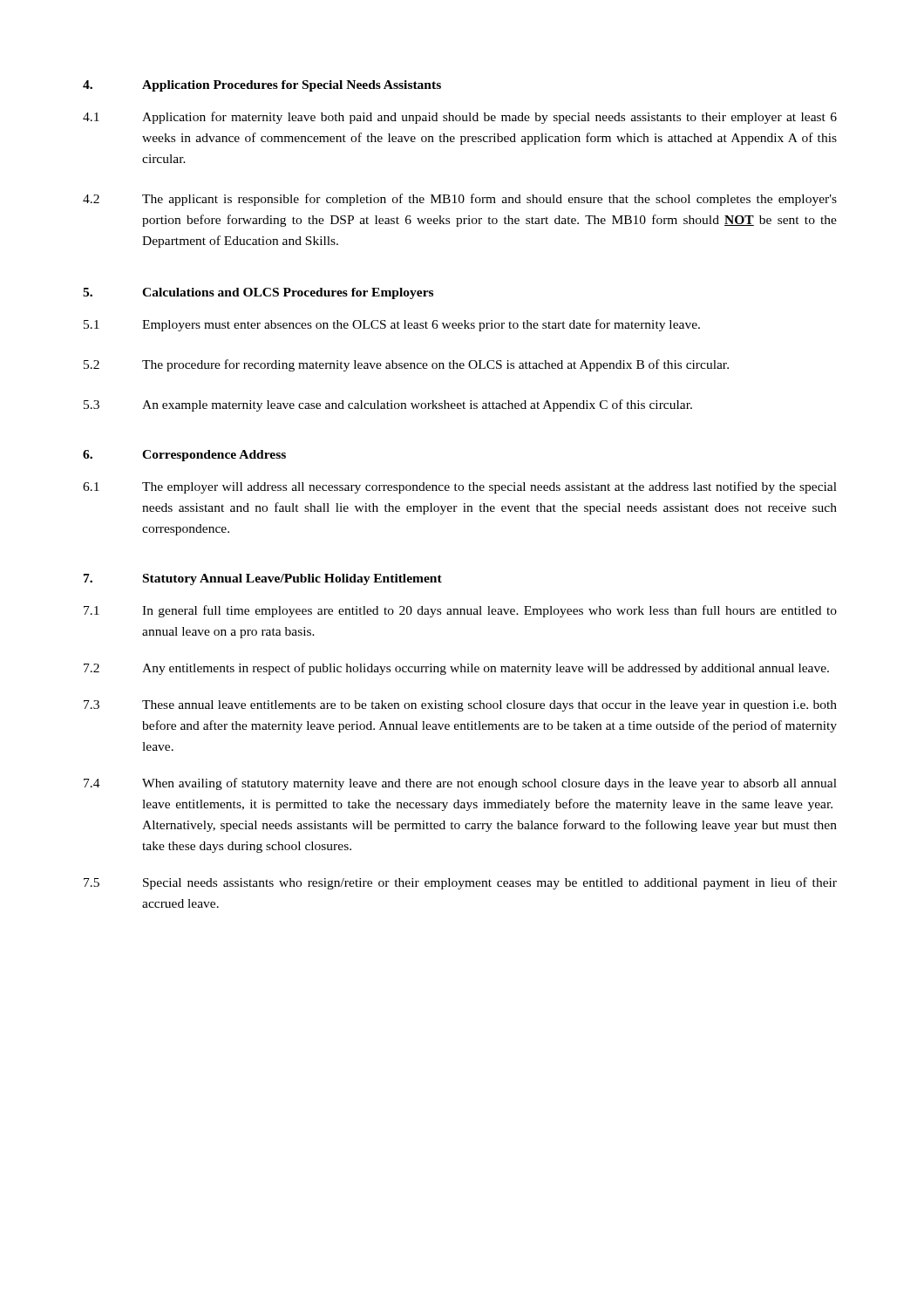Locate the text block containing "1 Employers must enter absences on"
Image resolution: width=924 pixels, height=1308 pixels.
point(460,325)
